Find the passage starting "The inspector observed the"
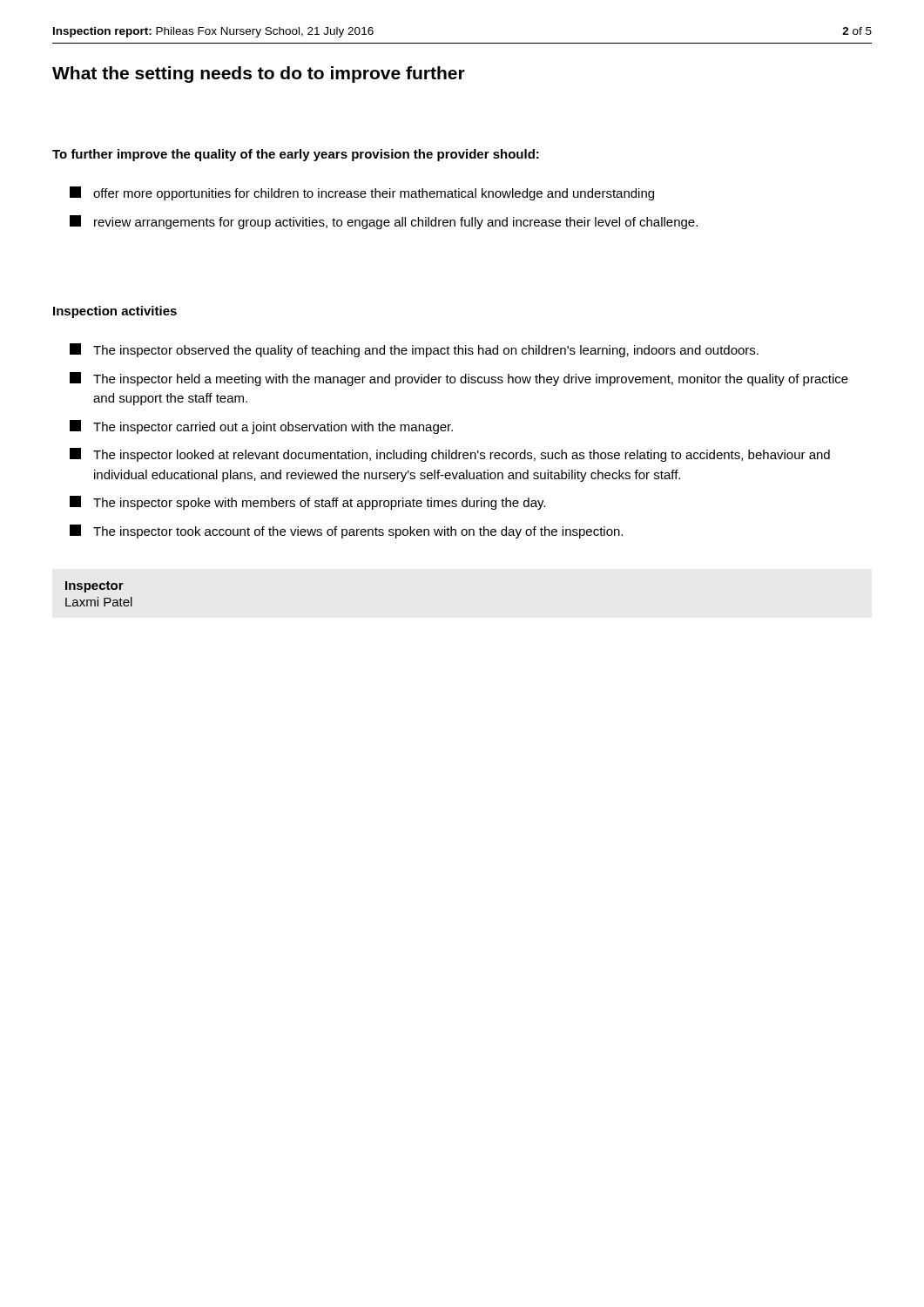This screenshot has width=924, height=1307. [x=462, y=351]
